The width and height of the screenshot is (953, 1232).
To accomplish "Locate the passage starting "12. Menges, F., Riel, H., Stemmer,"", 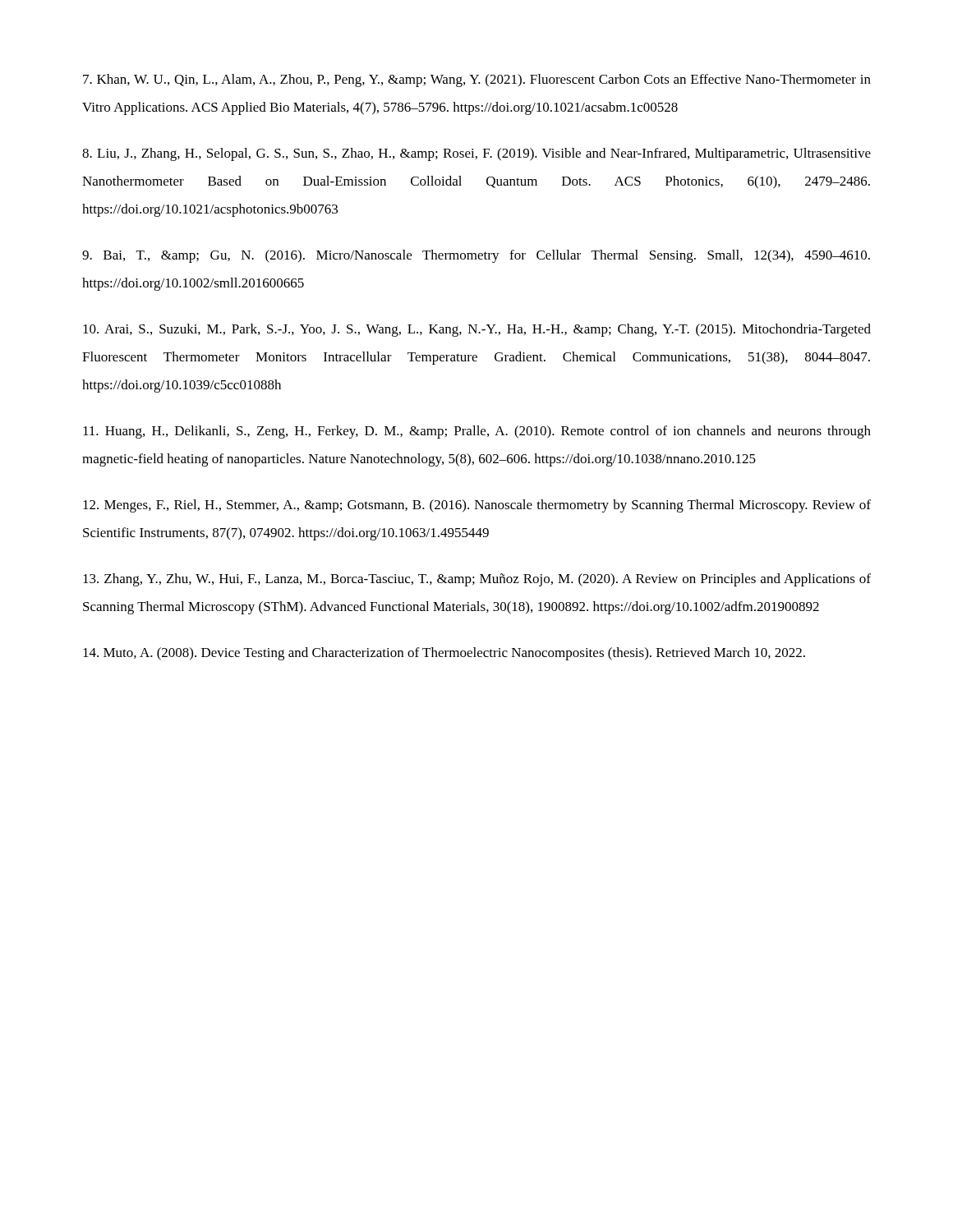I will [x=476, y=519].
